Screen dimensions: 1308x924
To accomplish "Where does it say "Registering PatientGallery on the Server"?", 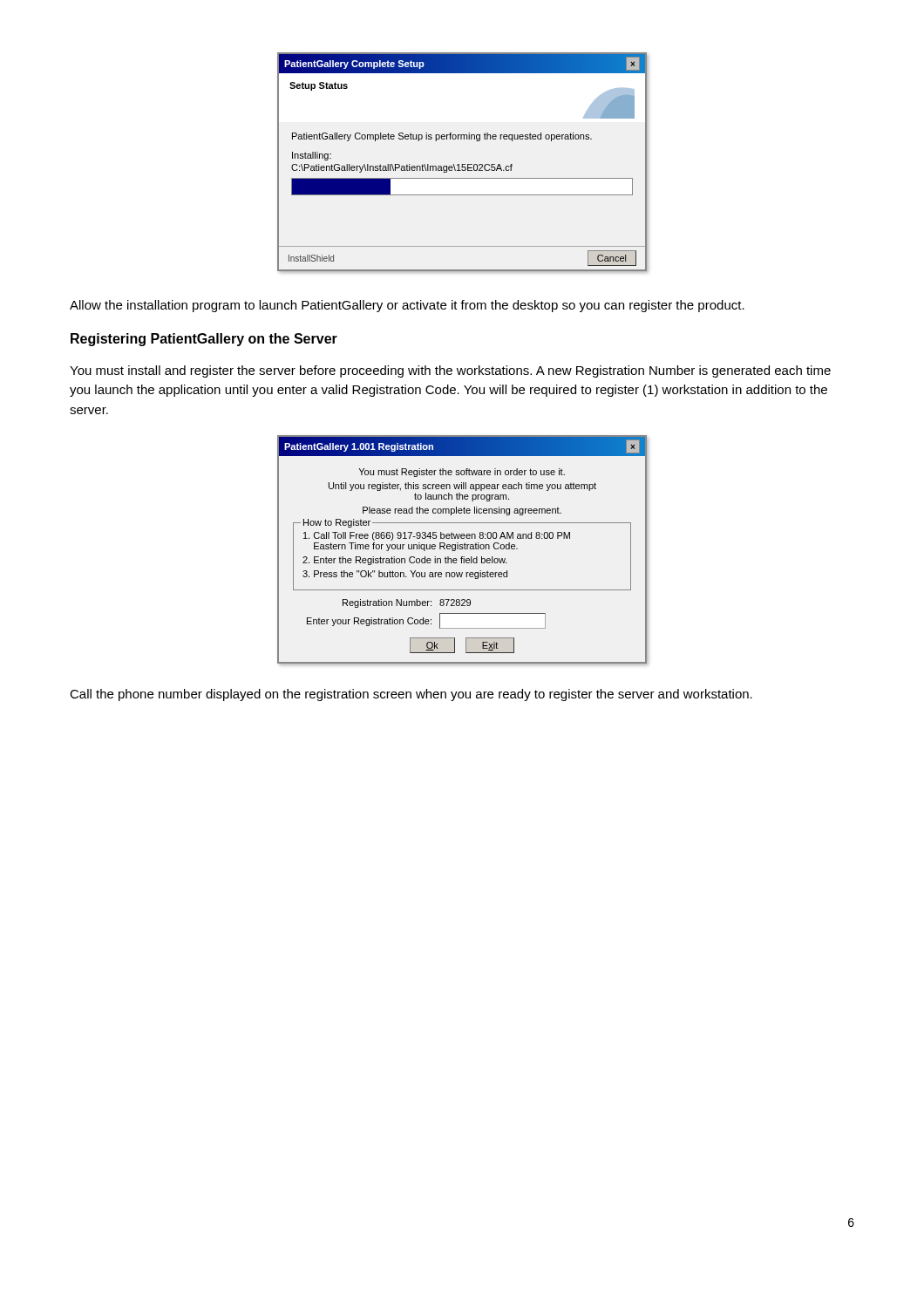I will (x=203, y=338).
